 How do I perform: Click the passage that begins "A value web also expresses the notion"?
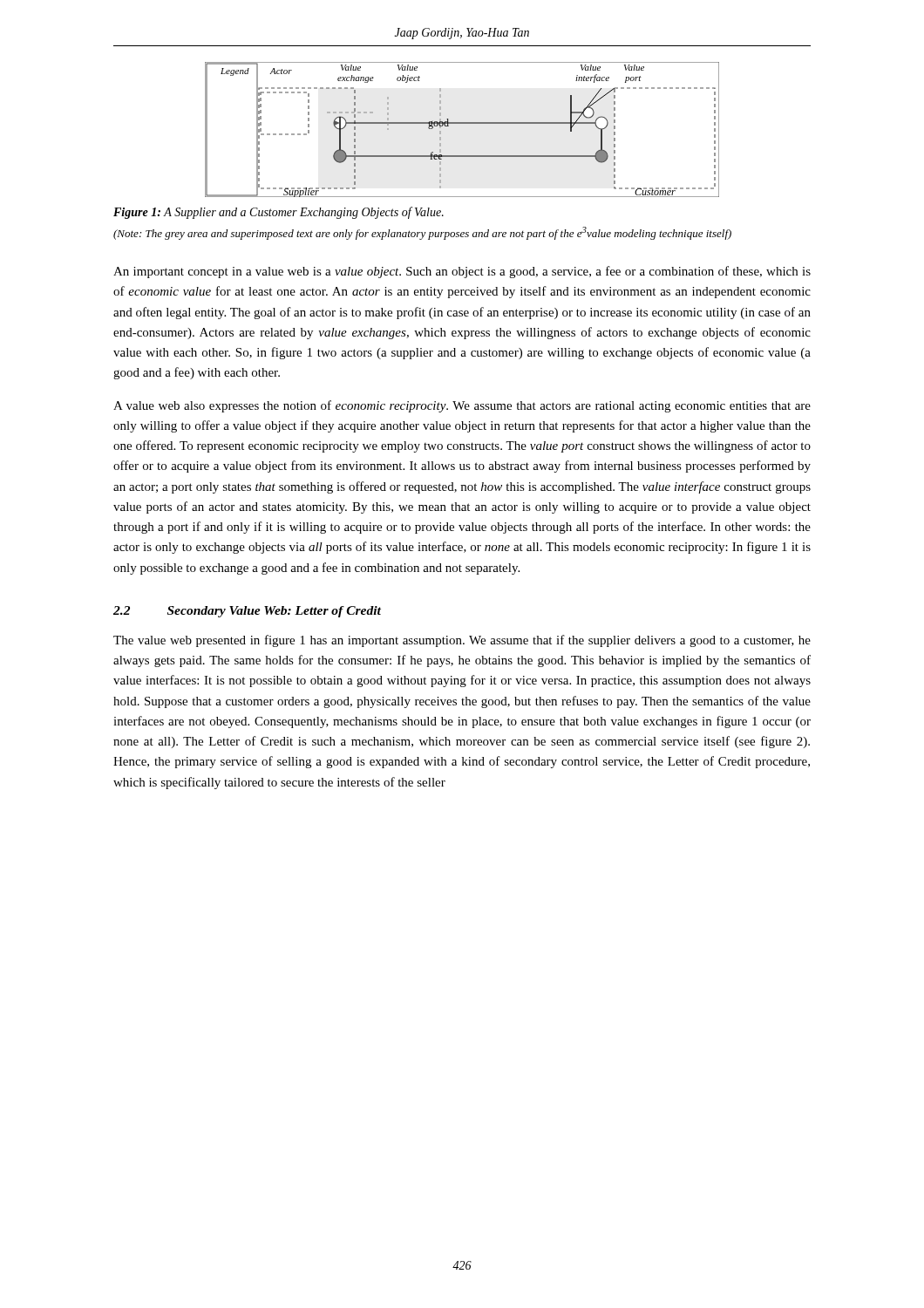pos(462,486)
